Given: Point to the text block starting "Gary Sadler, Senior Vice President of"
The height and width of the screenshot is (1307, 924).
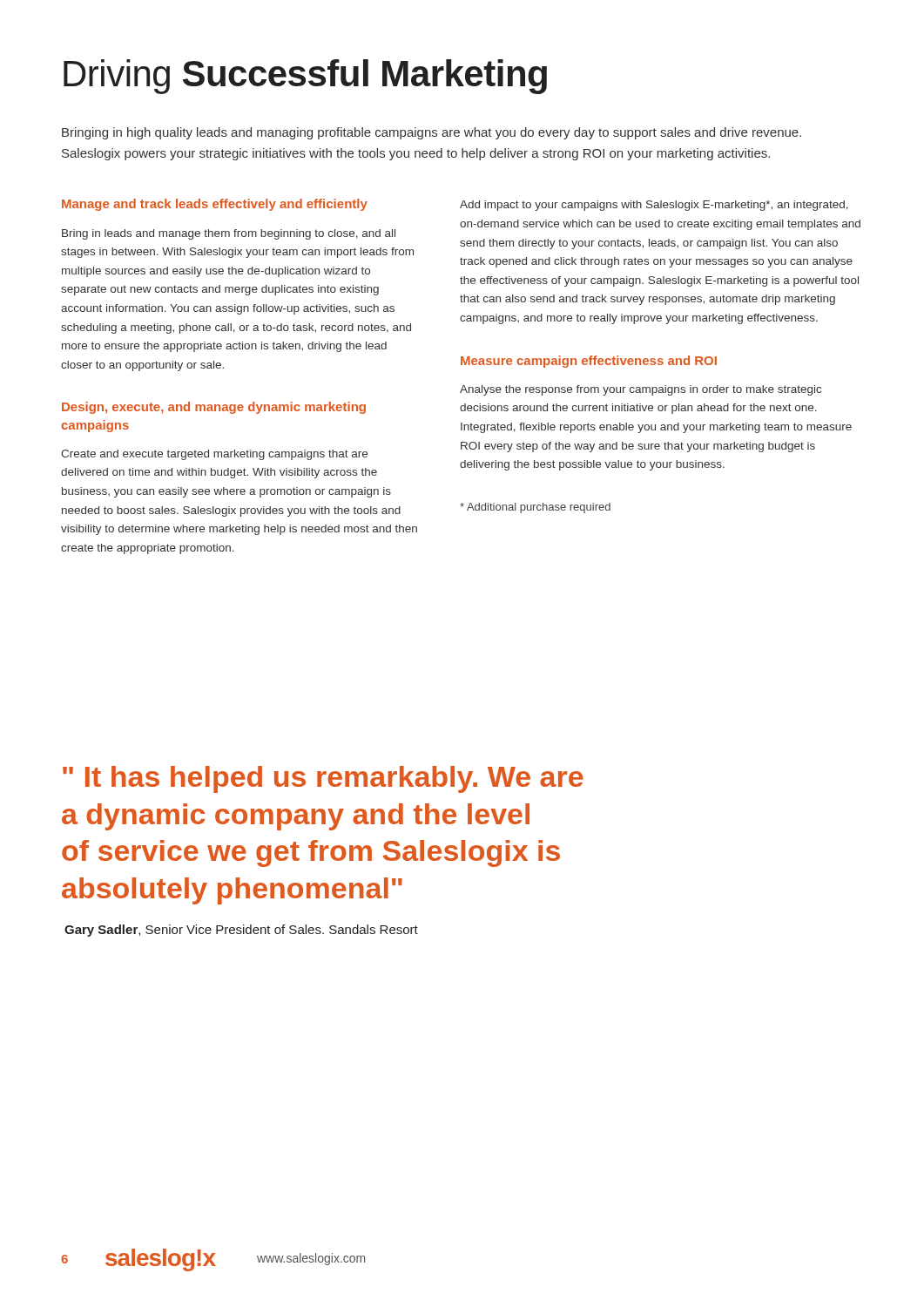Looking at the screenshot, I should point(241,931).
